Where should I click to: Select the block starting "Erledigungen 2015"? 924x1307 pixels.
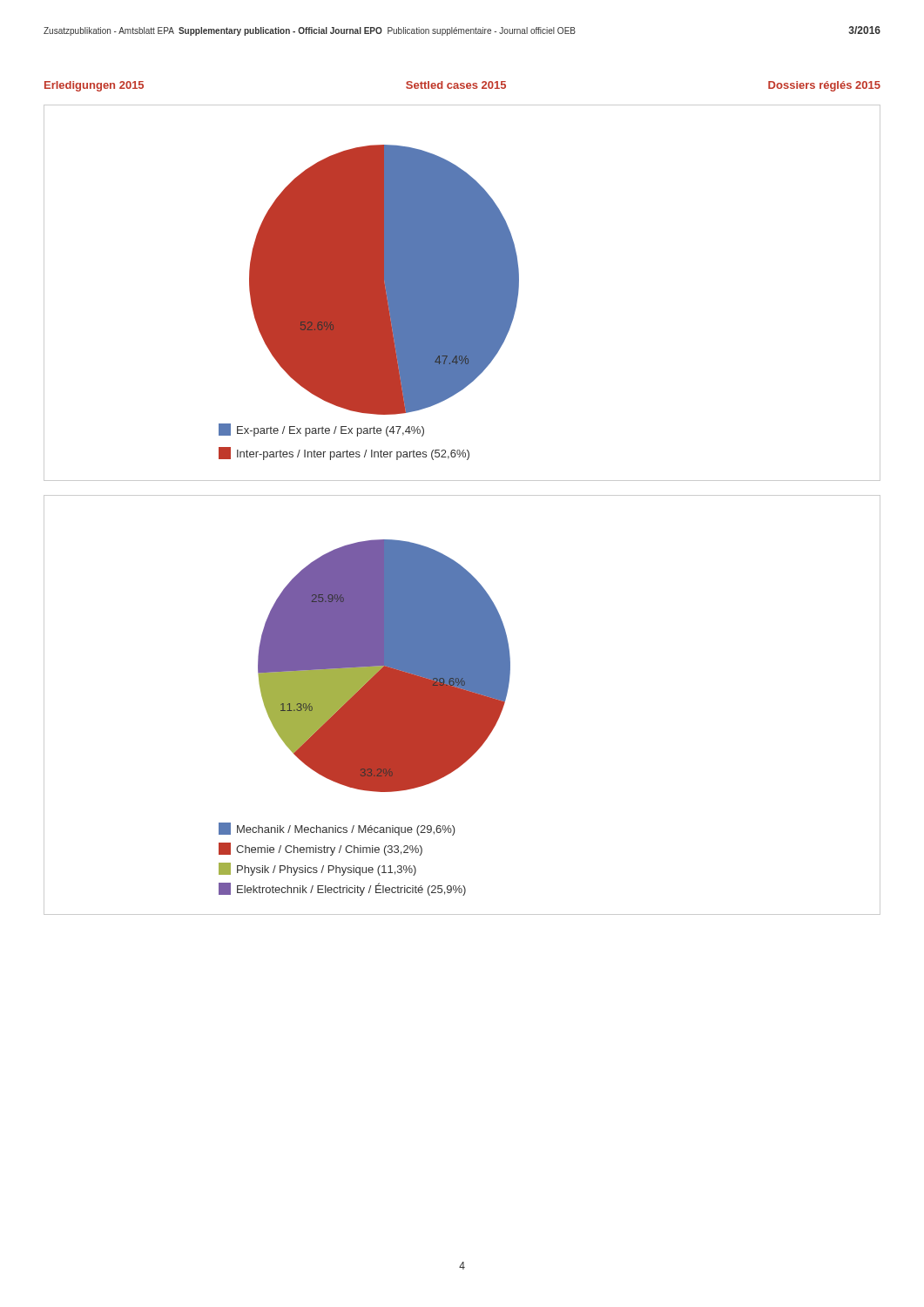pyautogui.click(x=94, y=85)
